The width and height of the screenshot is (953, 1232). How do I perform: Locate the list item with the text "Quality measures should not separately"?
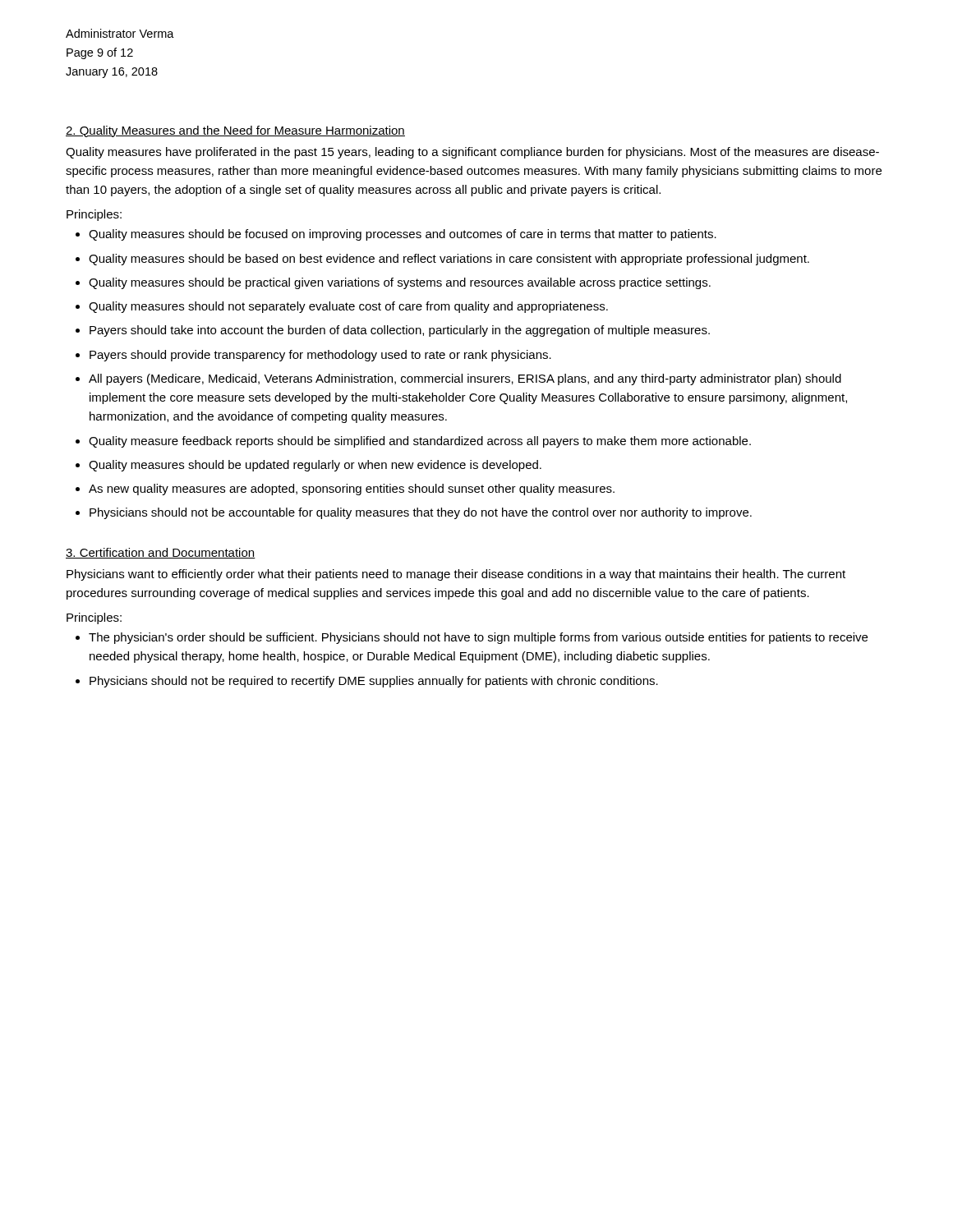coord(349,306)
